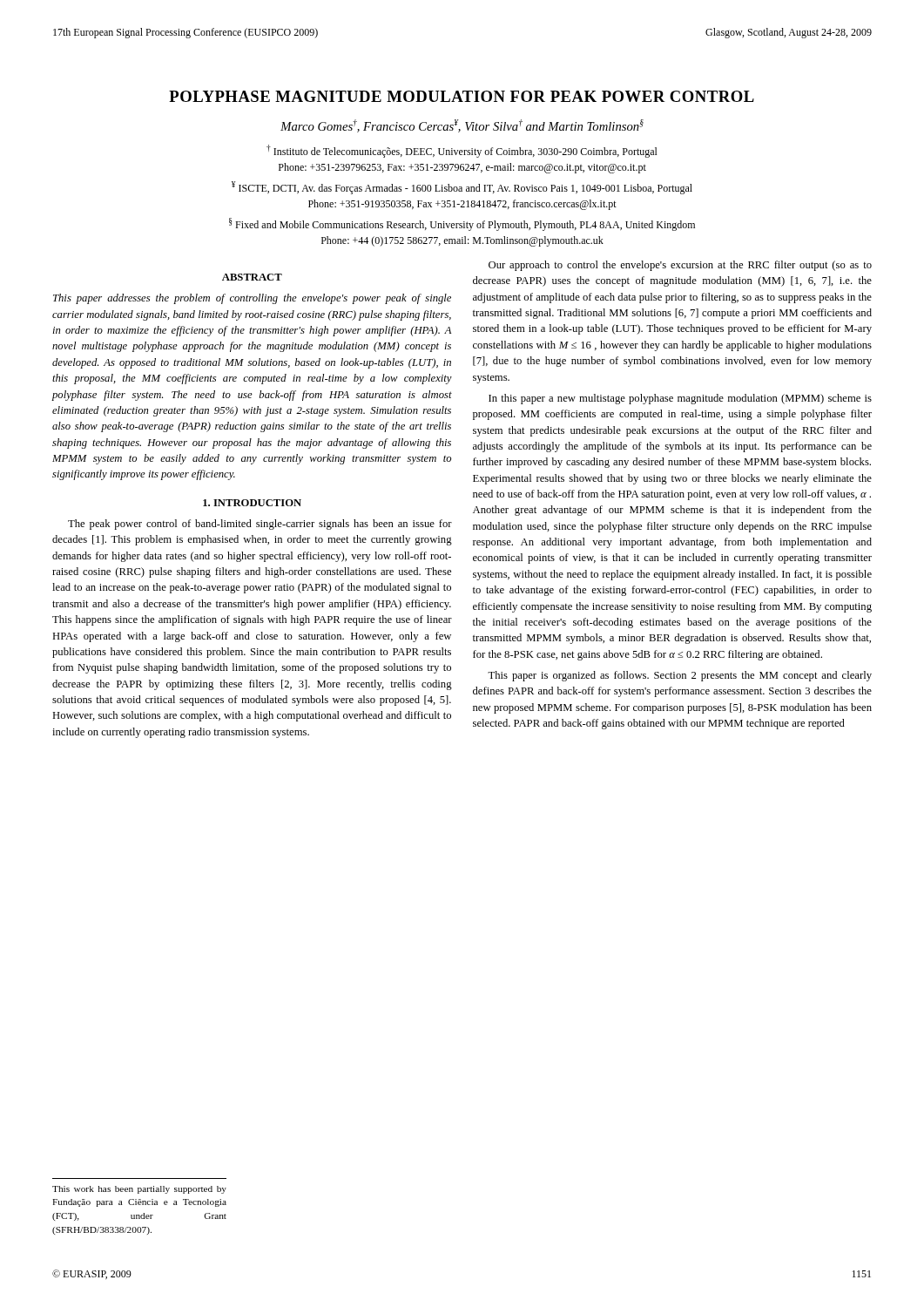
Task: Find the element starting "The peak power control"
Action: click(252, 628)
